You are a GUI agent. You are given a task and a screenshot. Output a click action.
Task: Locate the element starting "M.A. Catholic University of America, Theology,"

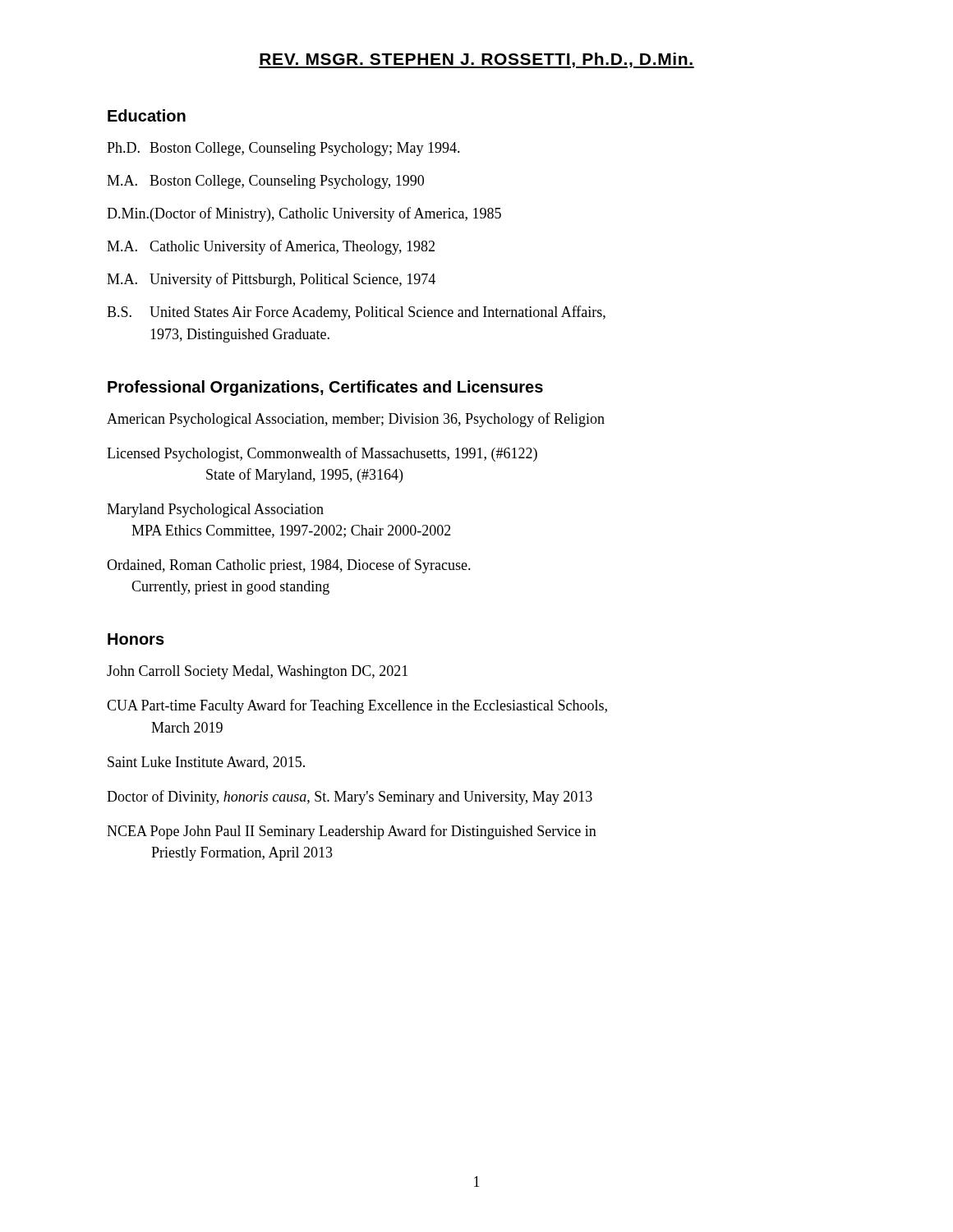(271, 247)
